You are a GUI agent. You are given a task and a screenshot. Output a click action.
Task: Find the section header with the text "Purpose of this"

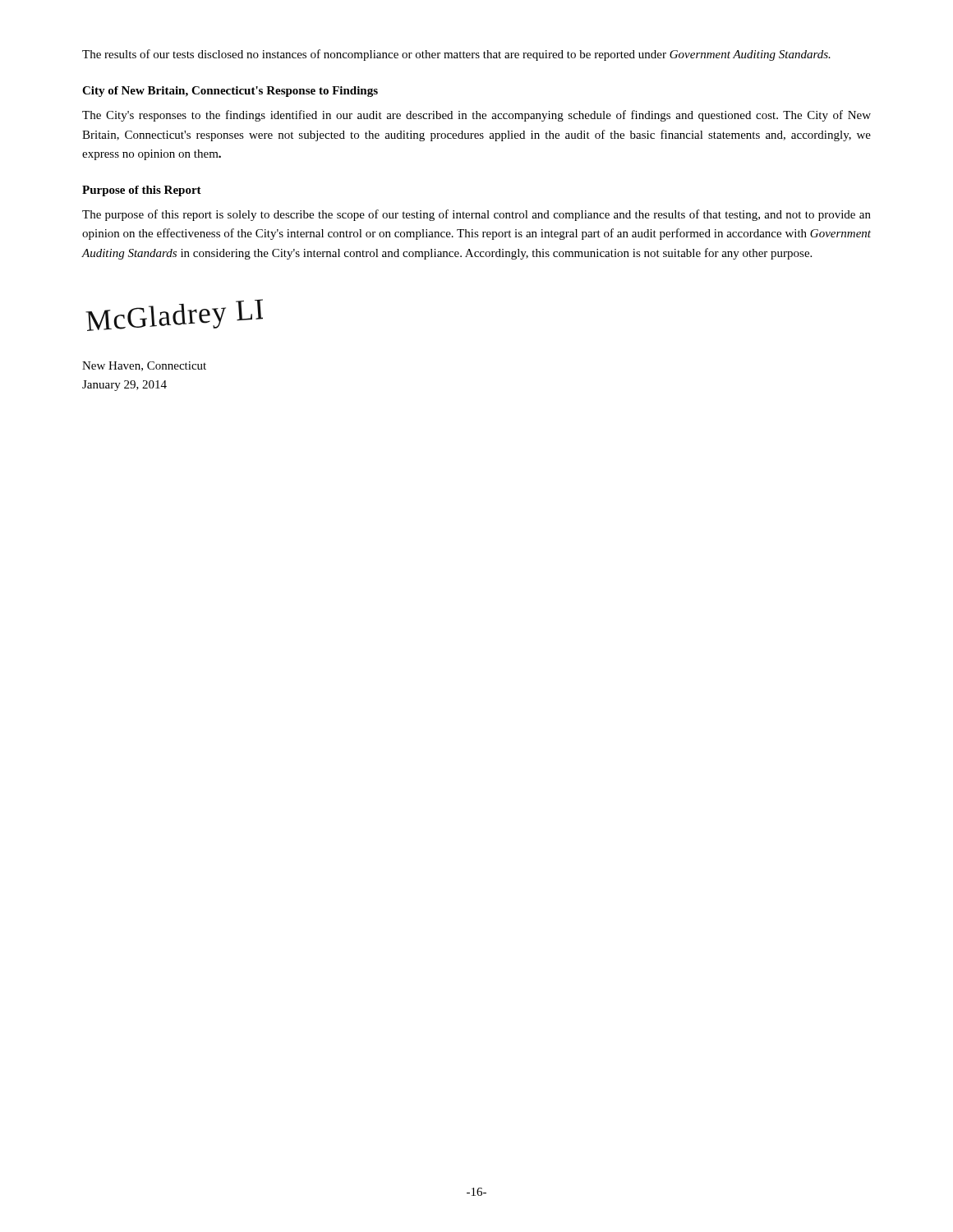tap(142, 190)
